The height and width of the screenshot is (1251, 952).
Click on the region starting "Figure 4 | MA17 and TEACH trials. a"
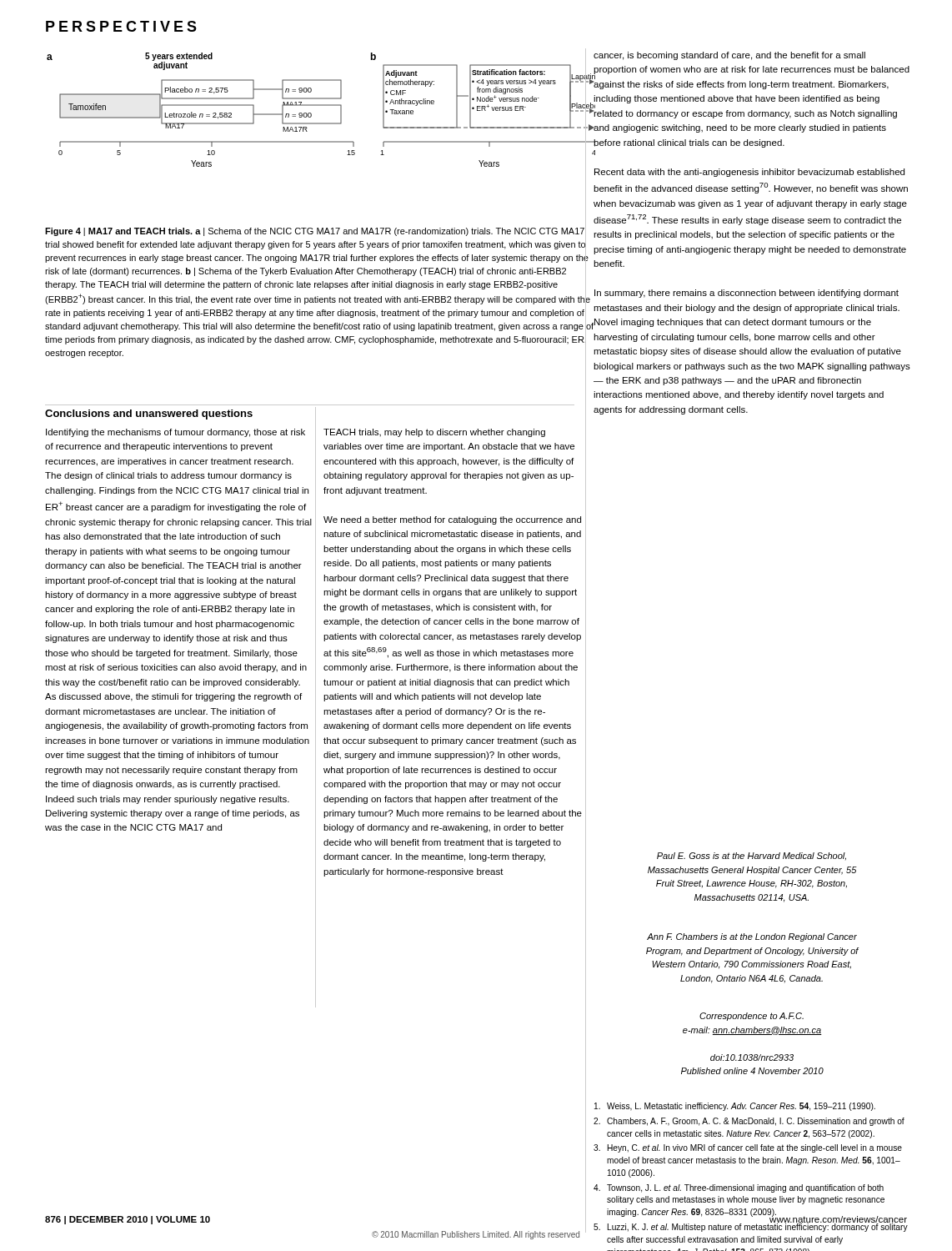tap(319, 292)
